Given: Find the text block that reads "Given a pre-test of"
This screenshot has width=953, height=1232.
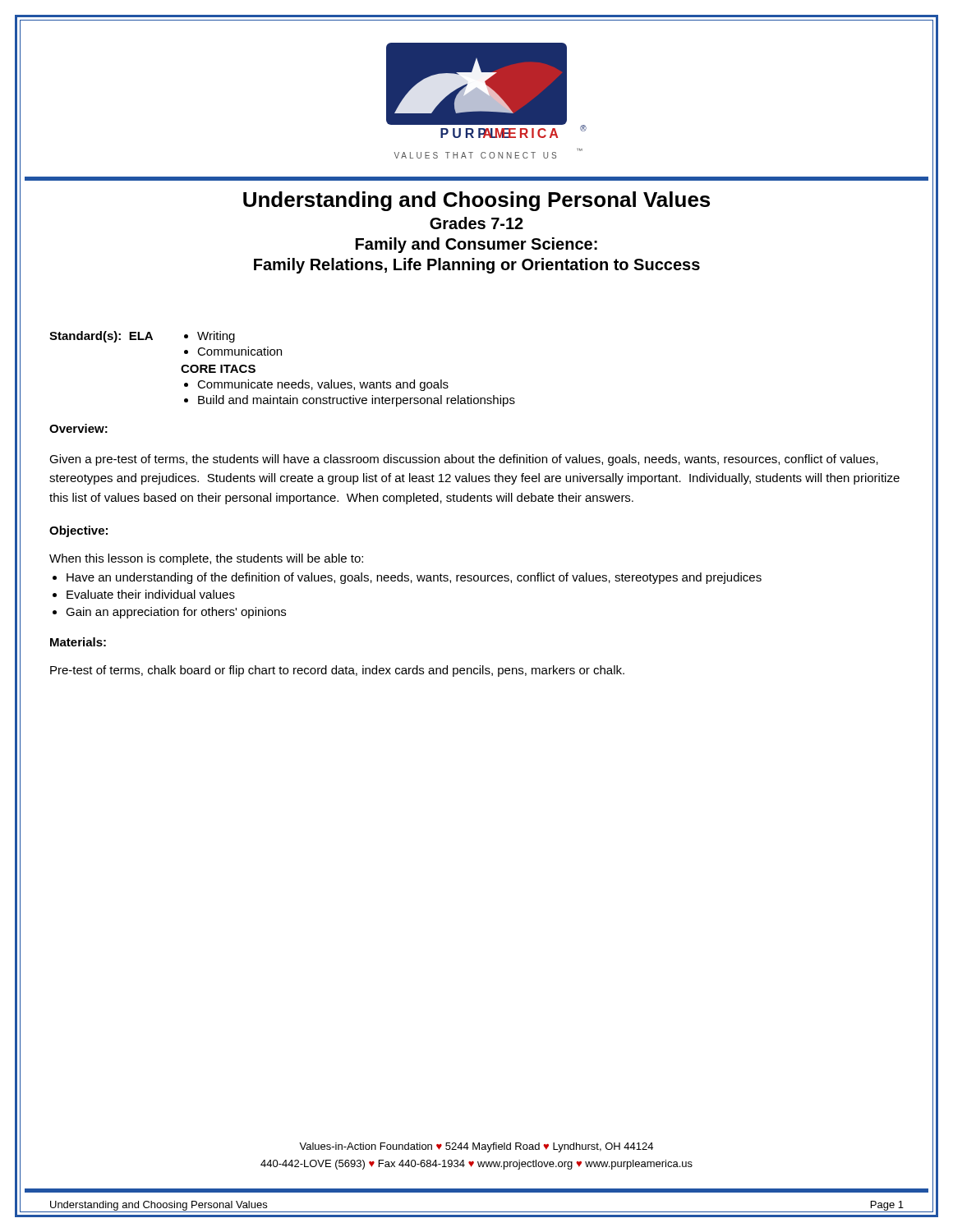Looking at the screenshot, I should pos(475,478).
